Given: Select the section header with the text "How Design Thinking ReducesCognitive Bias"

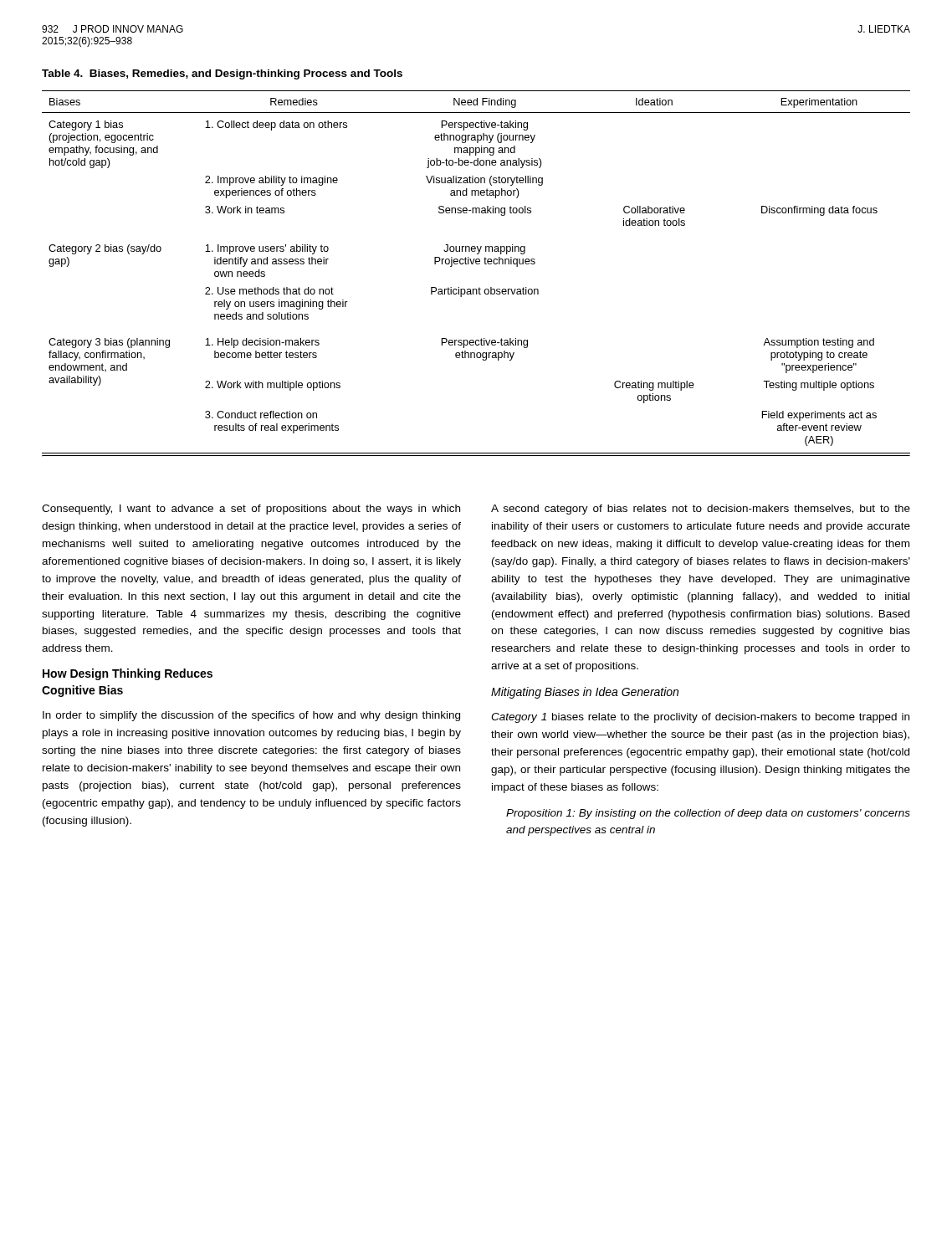Looking at the screenshot, I should coord(127,682).
